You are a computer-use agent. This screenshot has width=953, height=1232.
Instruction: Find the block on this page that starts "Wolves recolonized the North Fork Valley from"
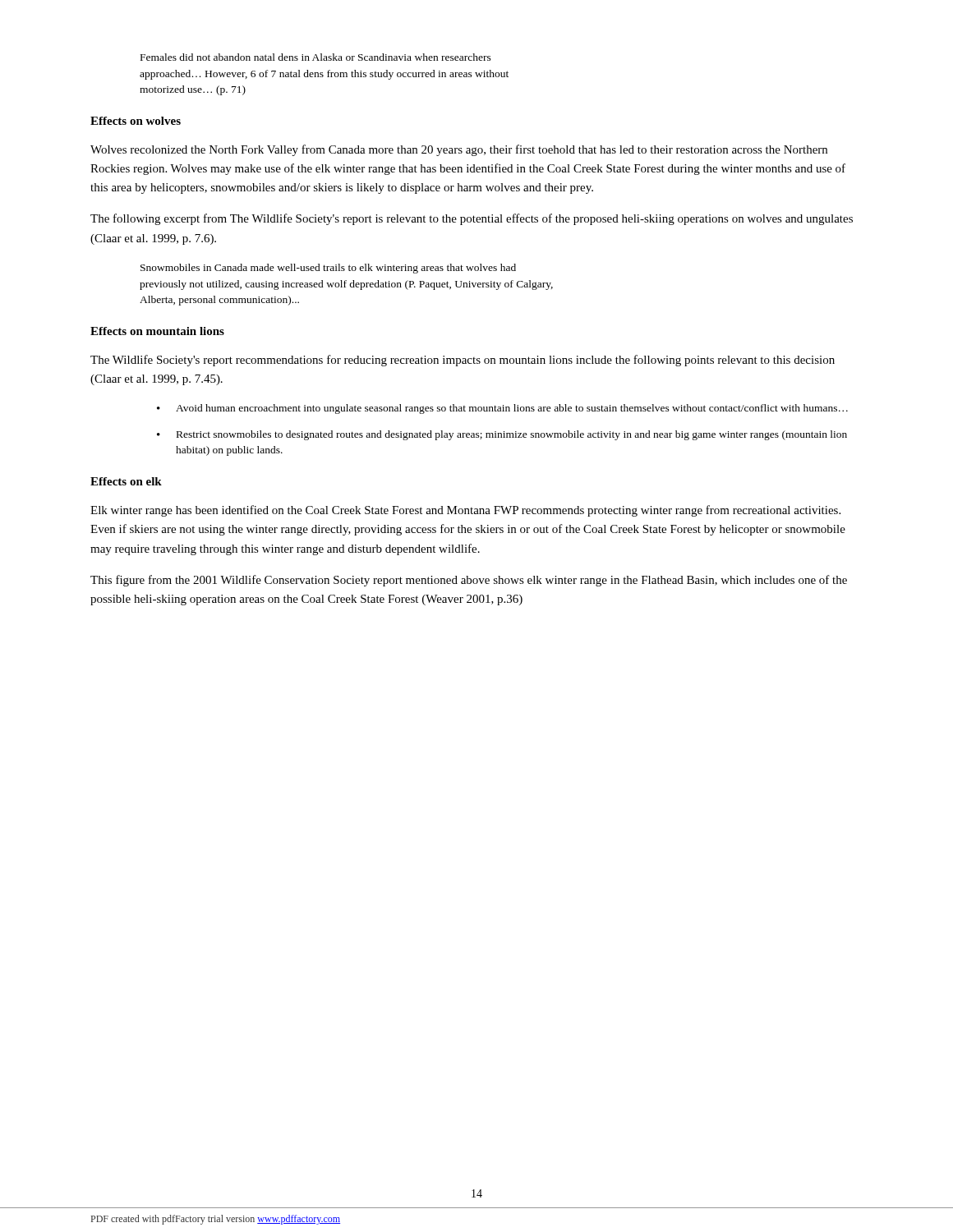point(476,169)
